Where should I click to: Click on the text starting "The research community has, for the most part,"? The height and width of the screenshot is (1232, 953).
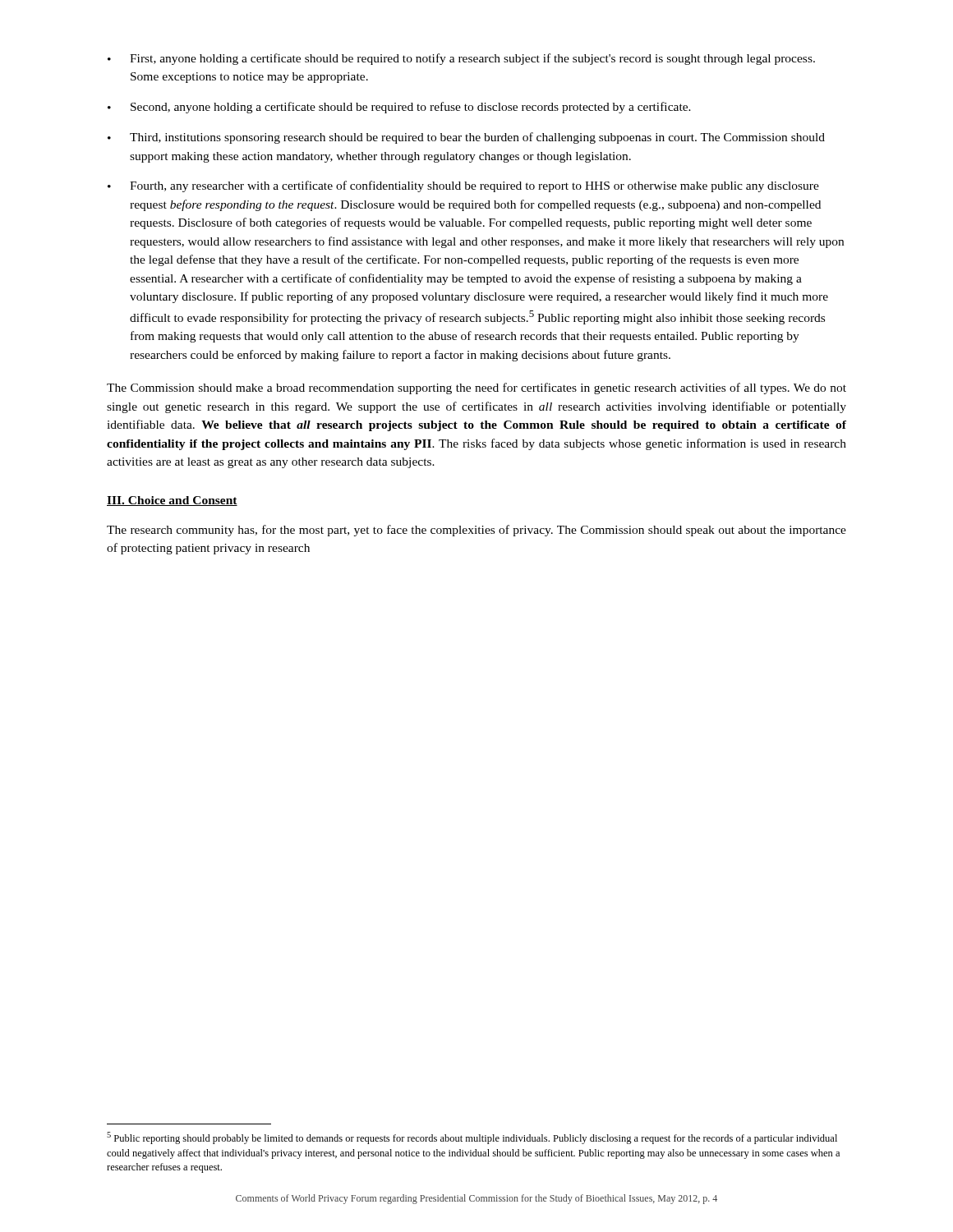pyautogui.click(x=476, y=539)
